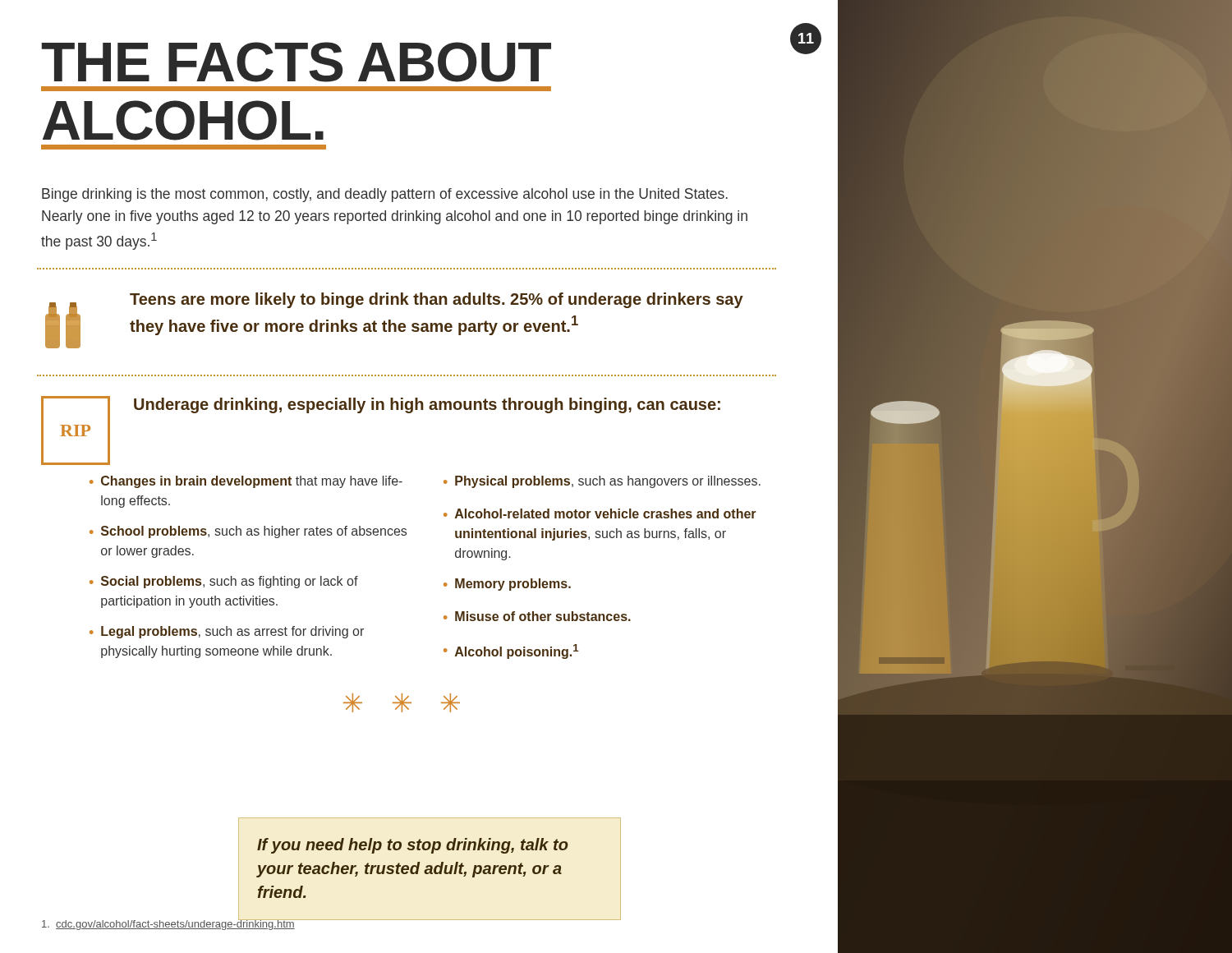Screen dimensions: 953x1232
Task: Click on the list item with the text "Alcohol poisoning.1"
Action: [517, 651]
